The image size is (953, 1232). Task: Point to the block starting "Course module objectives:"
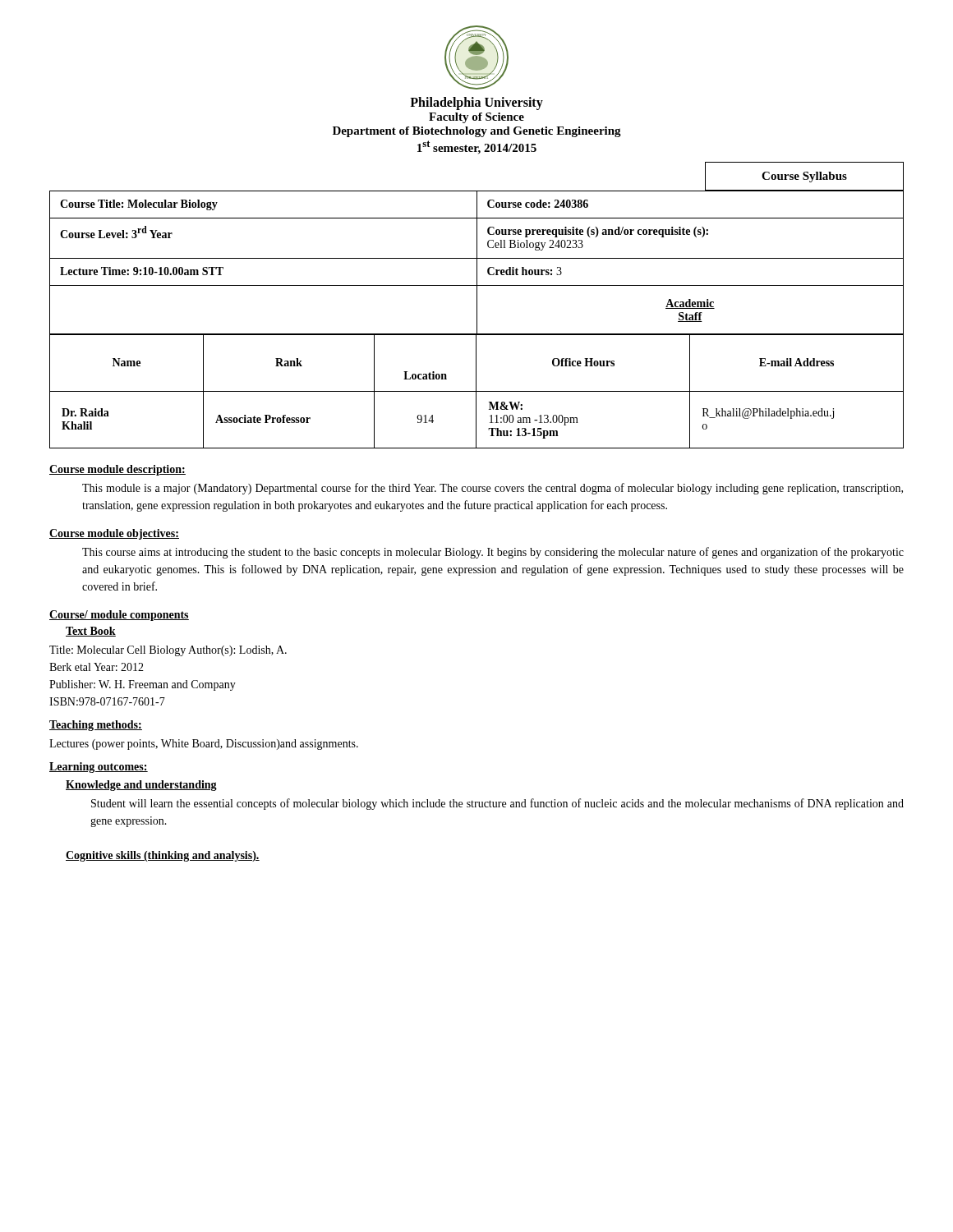point(114,533)
